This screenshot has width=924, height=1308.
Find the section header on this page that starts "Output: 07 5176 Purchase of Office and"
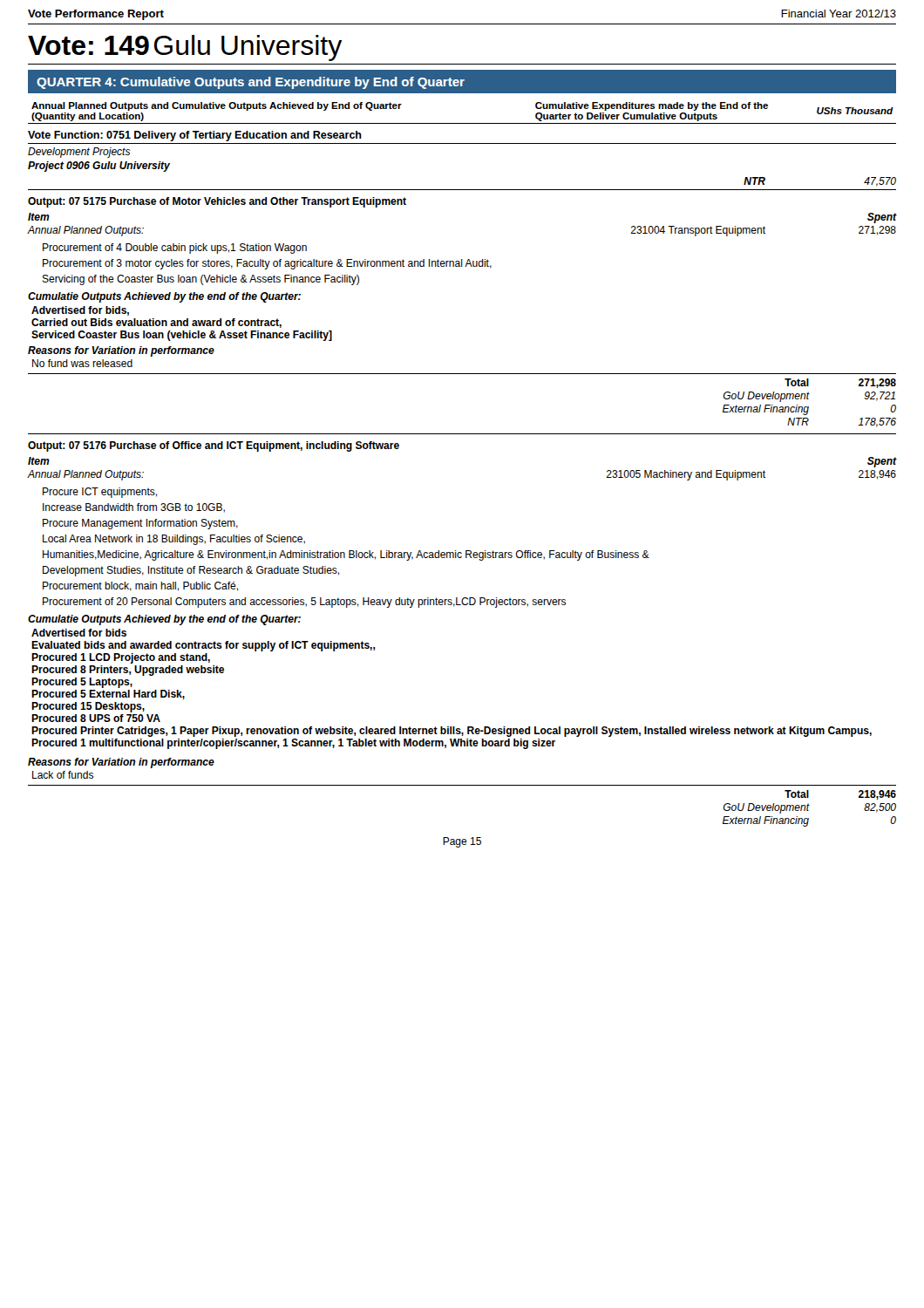coord(214,446)
